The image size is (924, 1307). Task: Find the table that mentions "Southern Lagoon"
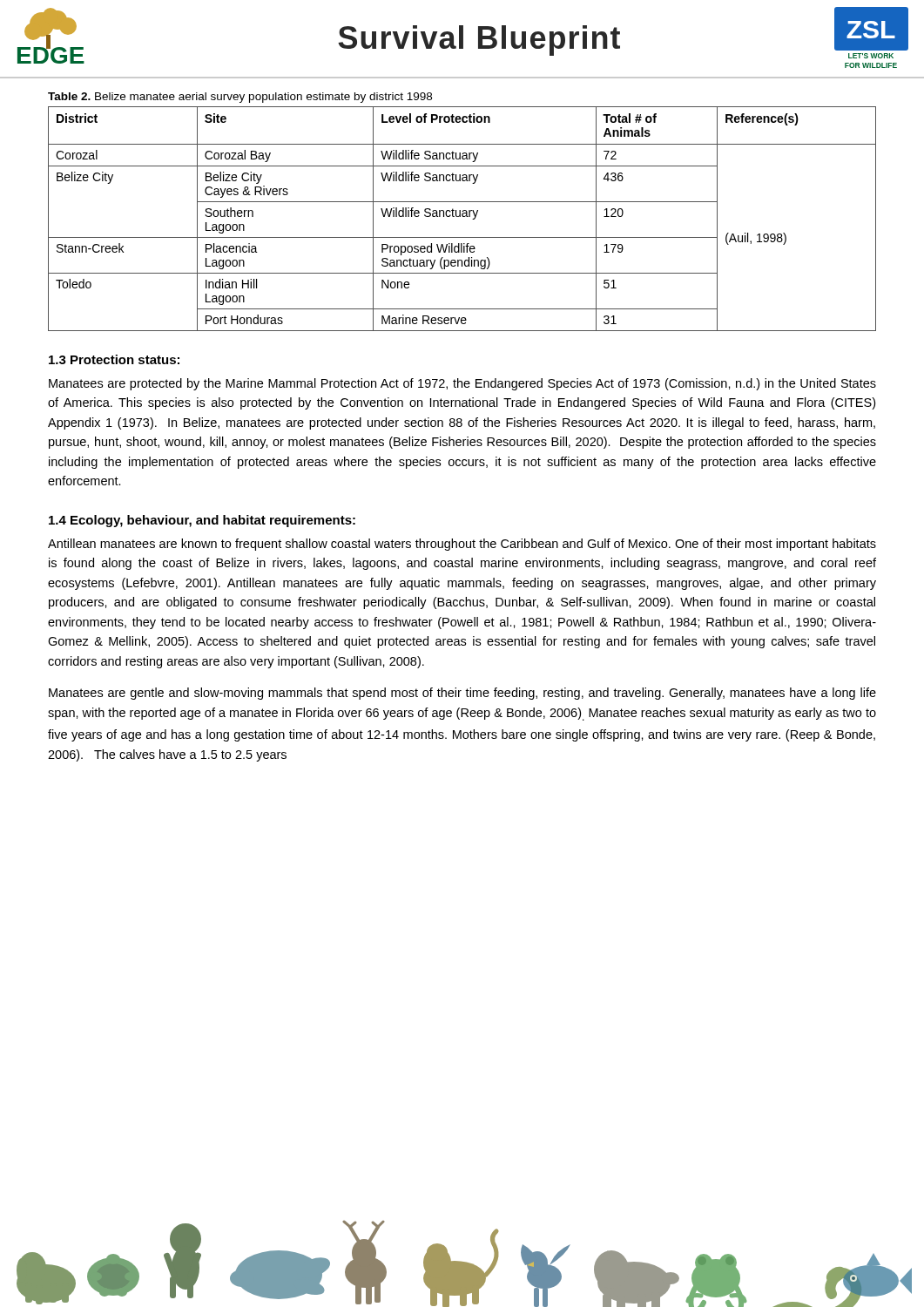(x=462, y=219)
